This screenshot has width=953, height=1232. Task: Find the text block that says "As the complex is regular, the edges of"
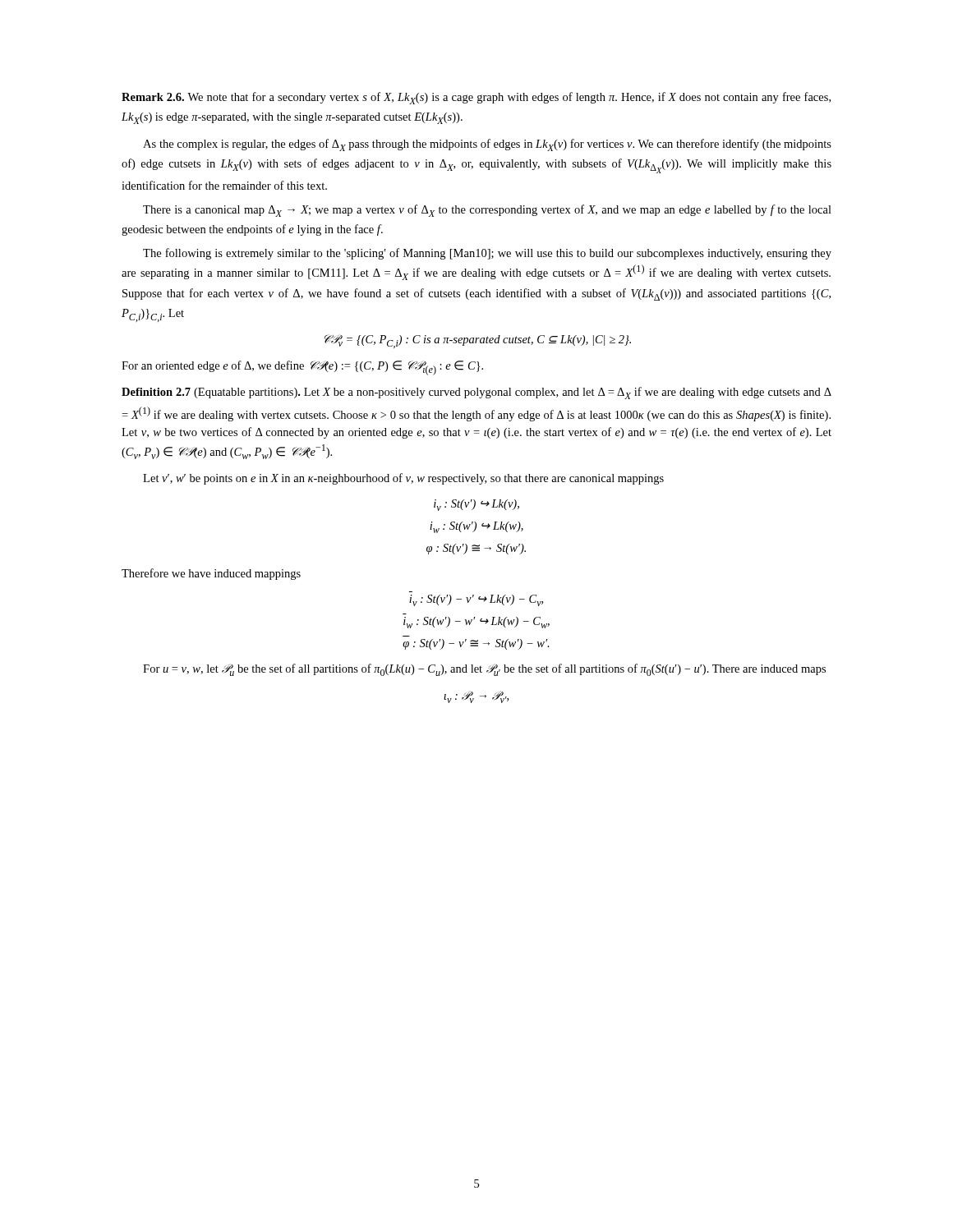(x=476, y=165)
